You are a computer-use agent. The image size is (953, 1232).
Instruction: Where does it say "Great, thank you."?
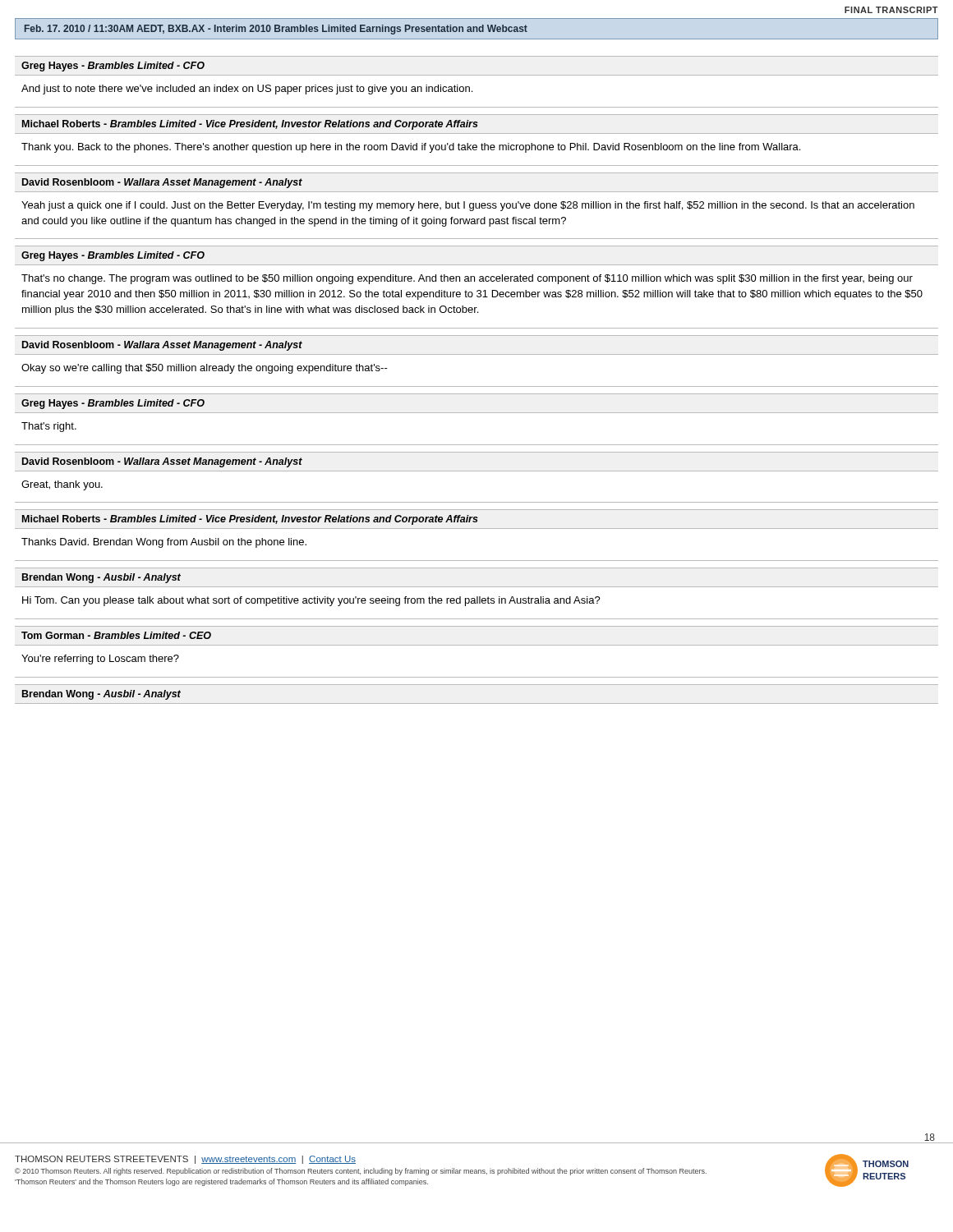pos(62,484)
